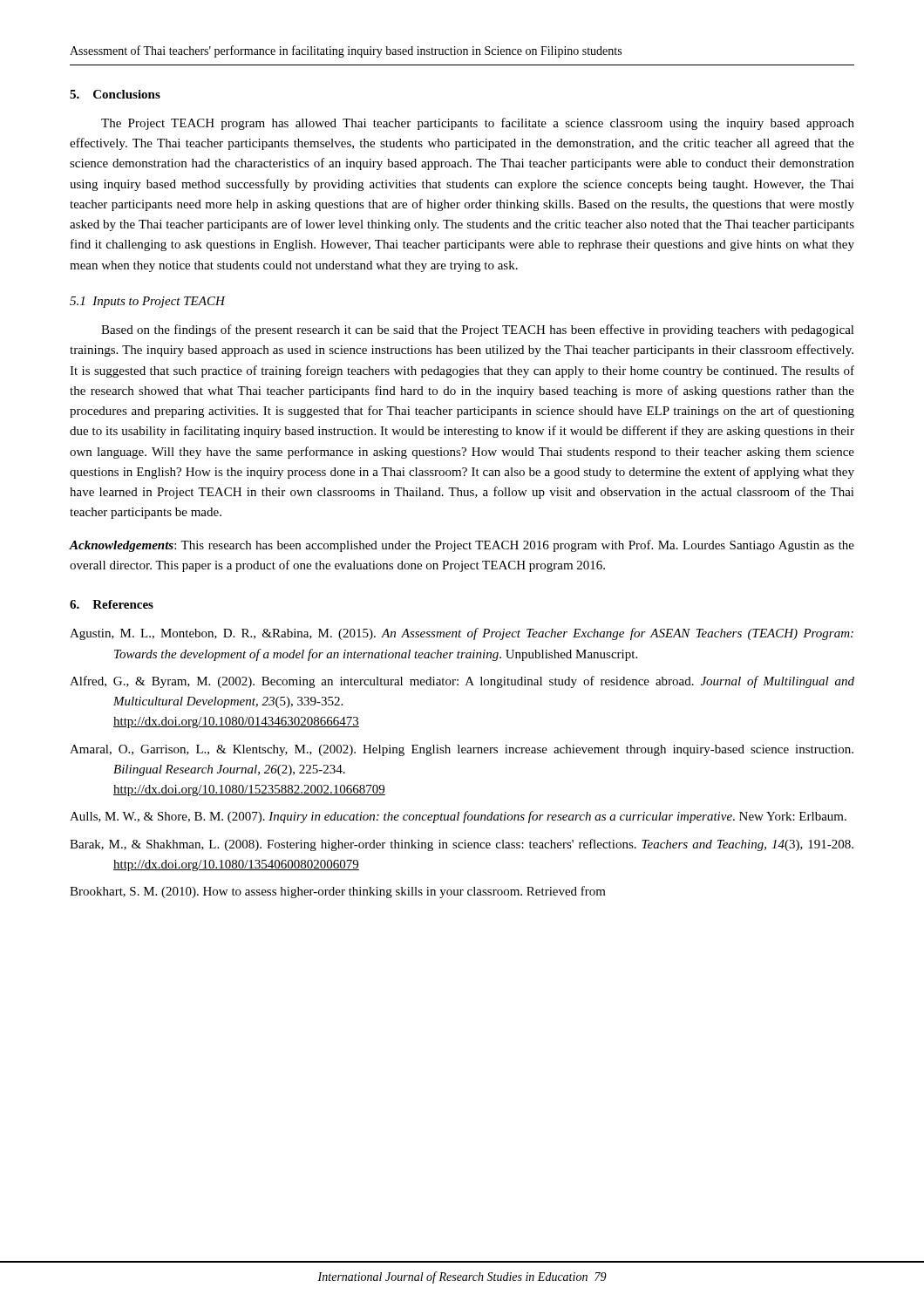Point to the text block starting "5.1 Inputs to Project TEACH"
The width and height of the screenshot is (924, 1308).
(x=147, y=301)
